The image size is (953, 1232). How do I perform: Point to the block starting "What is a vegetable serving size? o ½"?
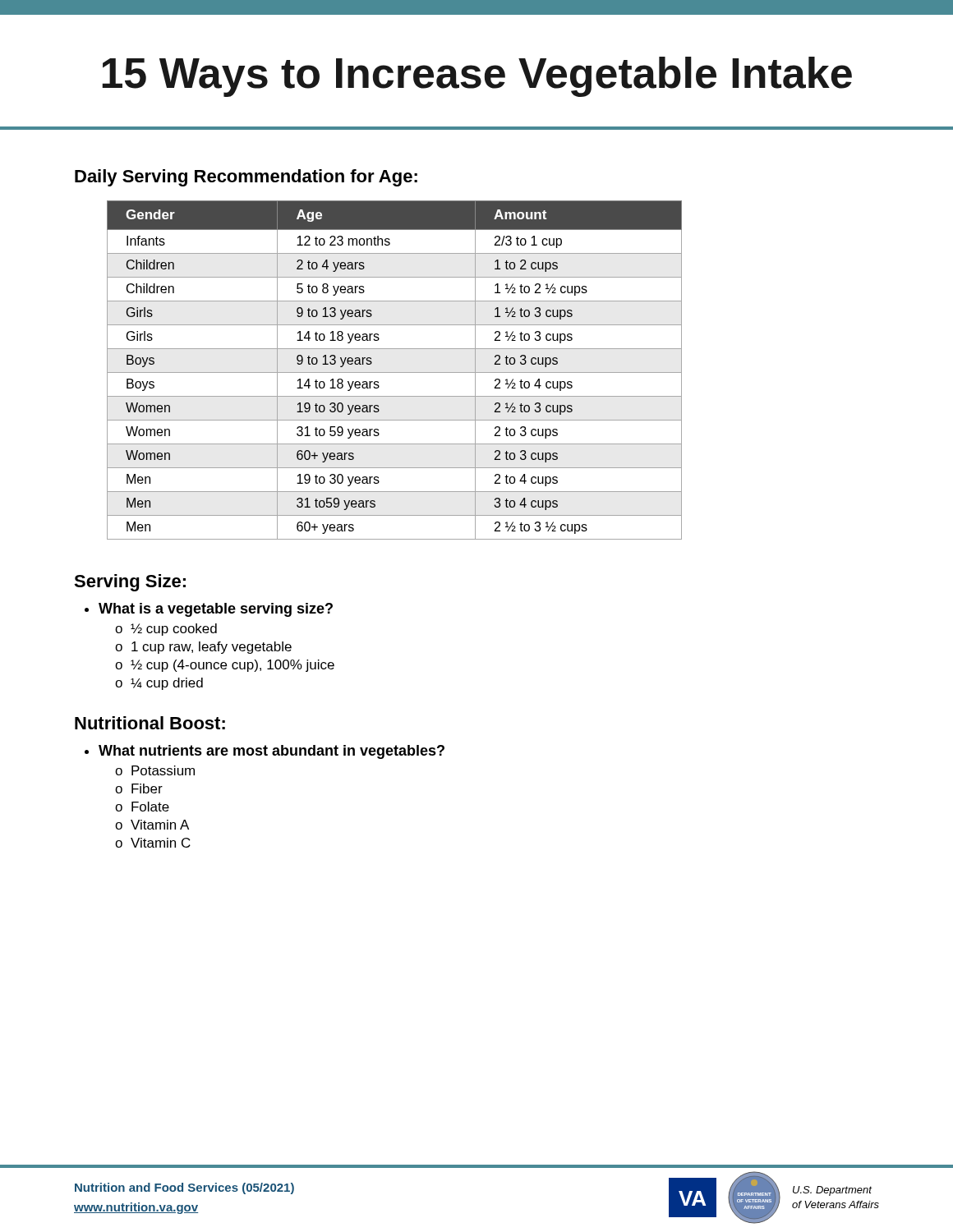click(216, 610)
